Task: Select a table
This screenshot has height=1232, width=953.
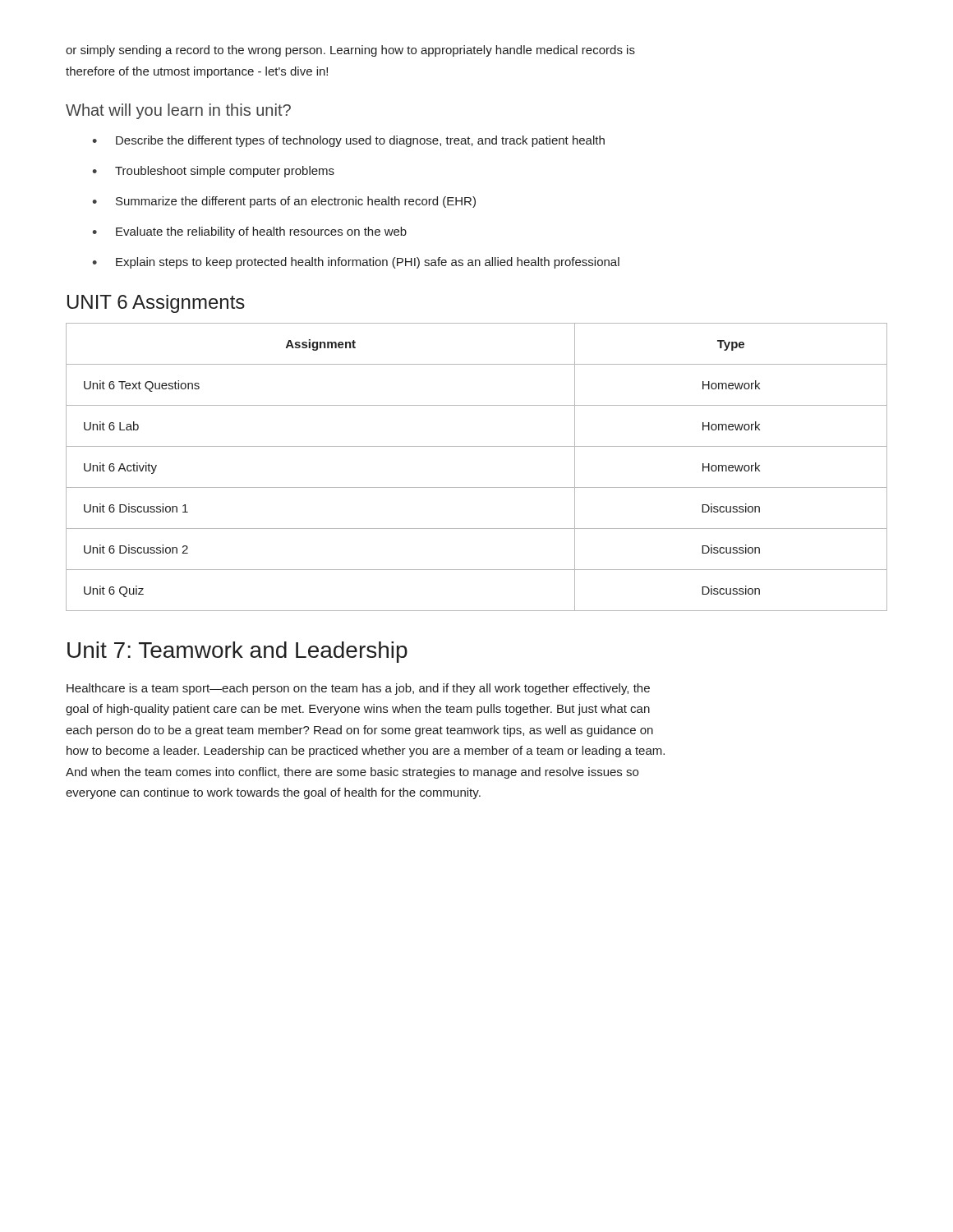Action: click(x=476, y=467)
